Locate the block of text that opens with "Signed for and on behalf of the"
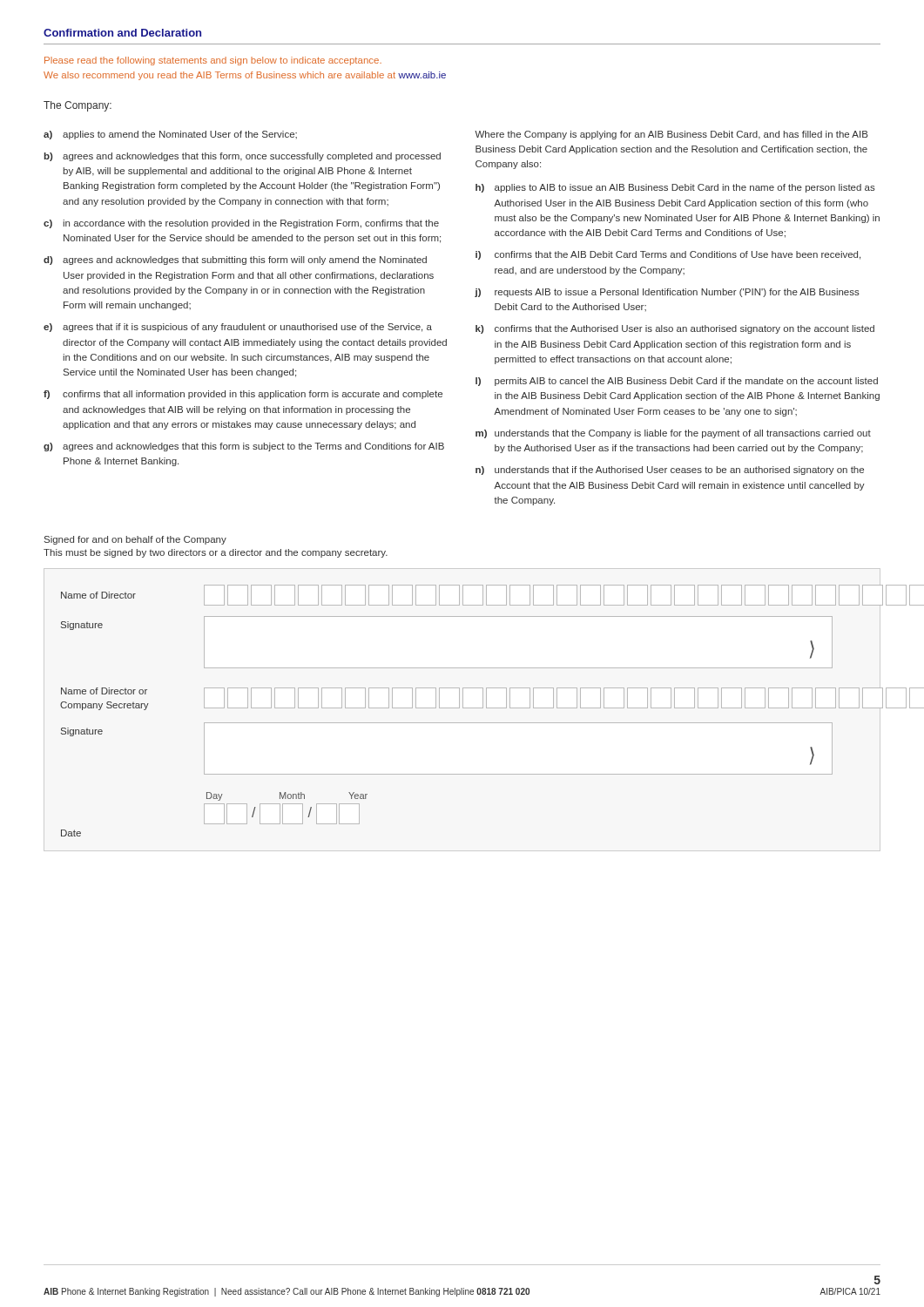This screenshot has width=924, height=1307. click(x=135, y=539)
